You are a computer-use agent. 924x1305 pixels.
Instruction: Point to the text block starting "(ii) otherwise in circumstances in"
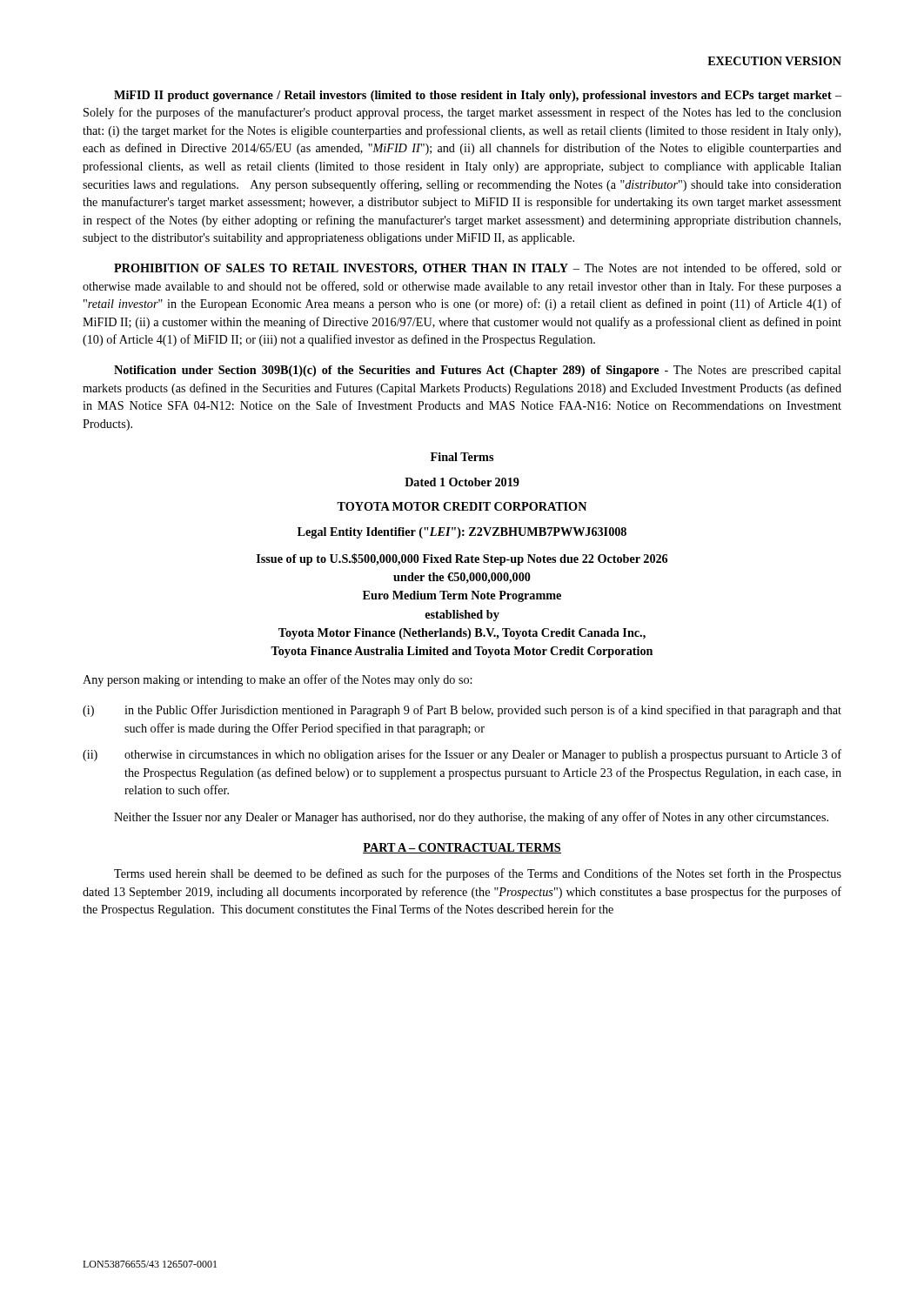coord(462,773)
